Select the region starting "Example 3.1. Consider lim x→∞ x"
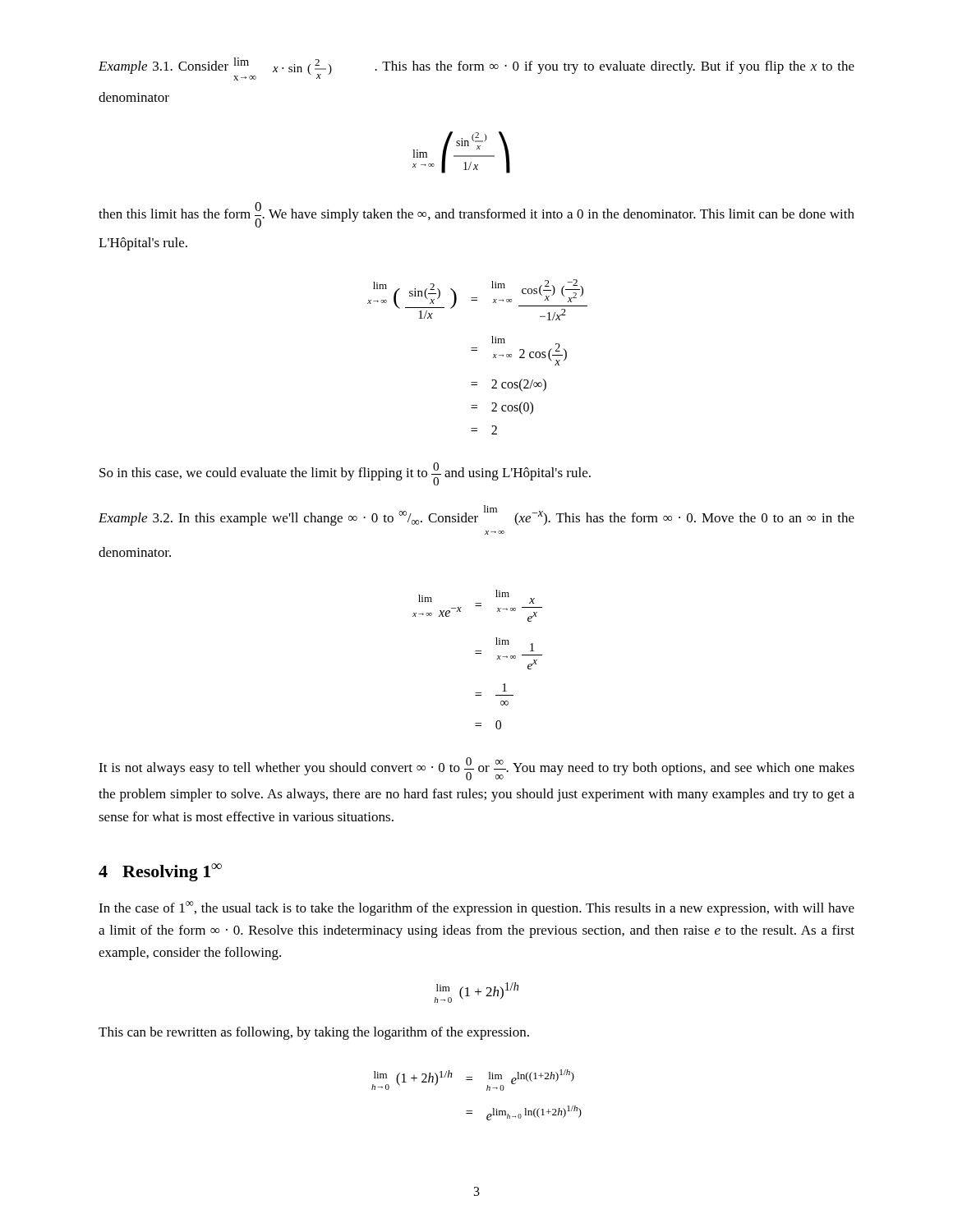 click(476, 77)
